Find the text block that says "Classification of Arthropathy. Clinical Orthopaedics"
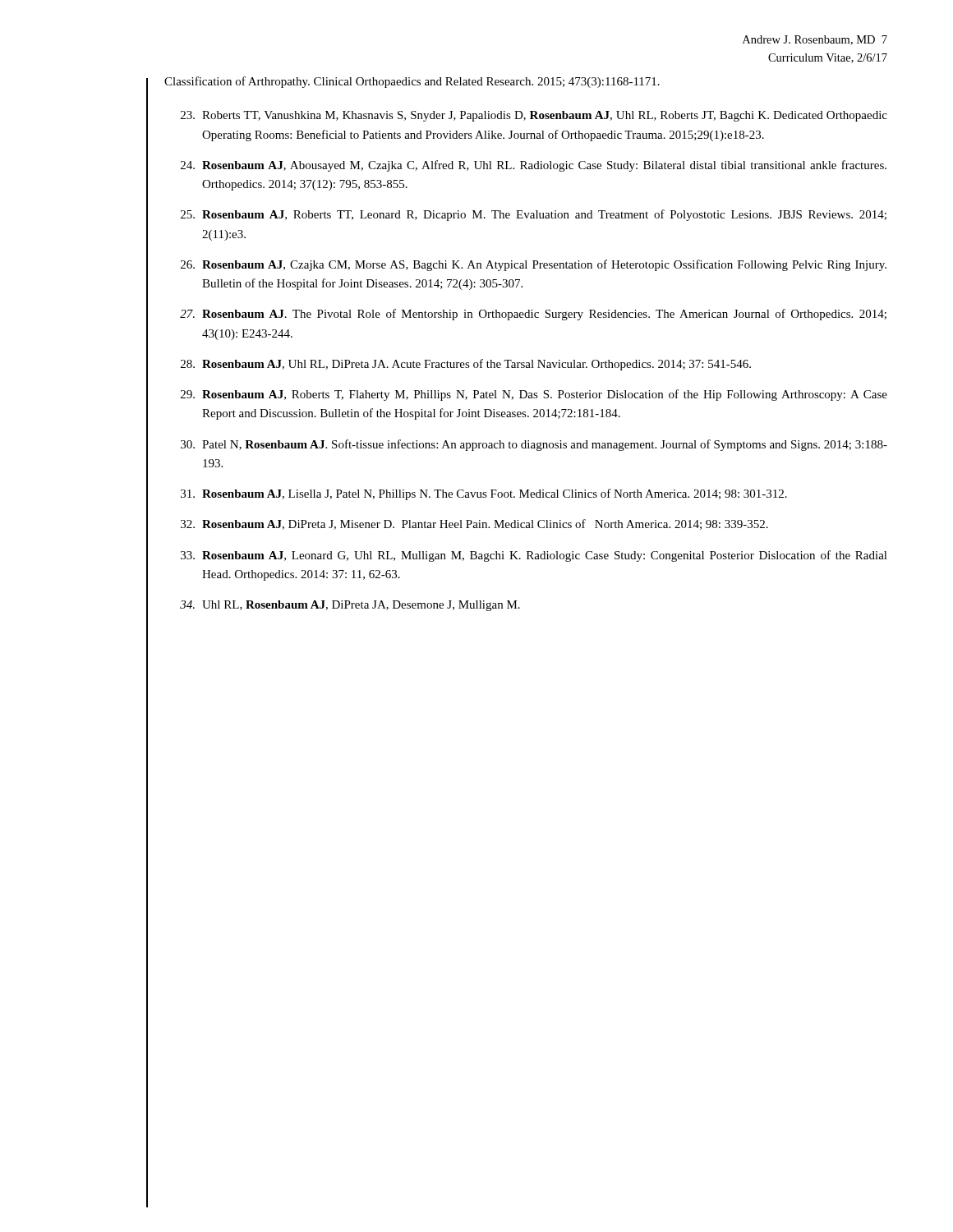Image resolution: width=953 pixels, height=1232 pixels. 412,81
